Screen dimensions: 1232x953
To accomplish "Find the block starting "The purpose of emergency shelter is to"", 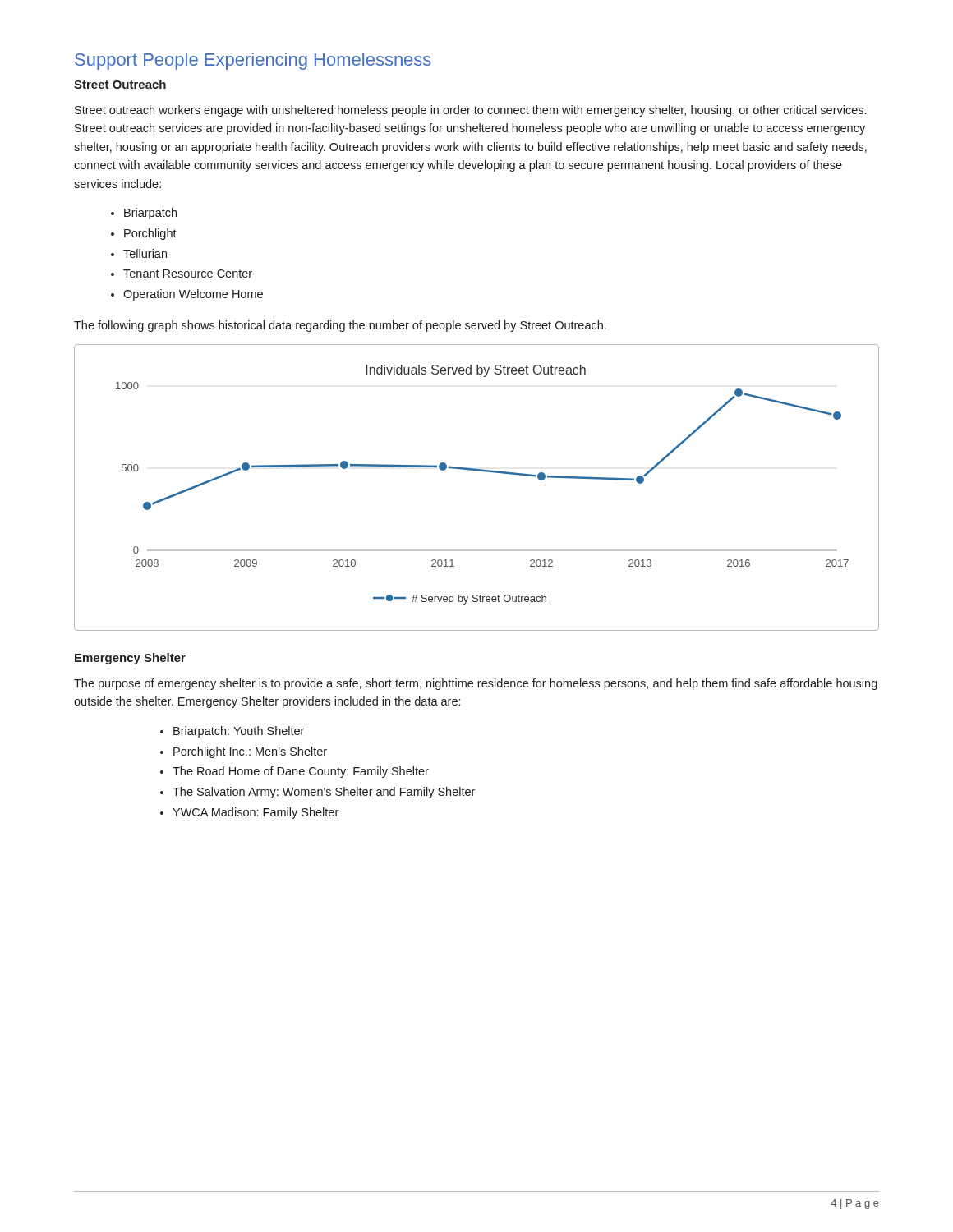I will [x=476, y=693].
